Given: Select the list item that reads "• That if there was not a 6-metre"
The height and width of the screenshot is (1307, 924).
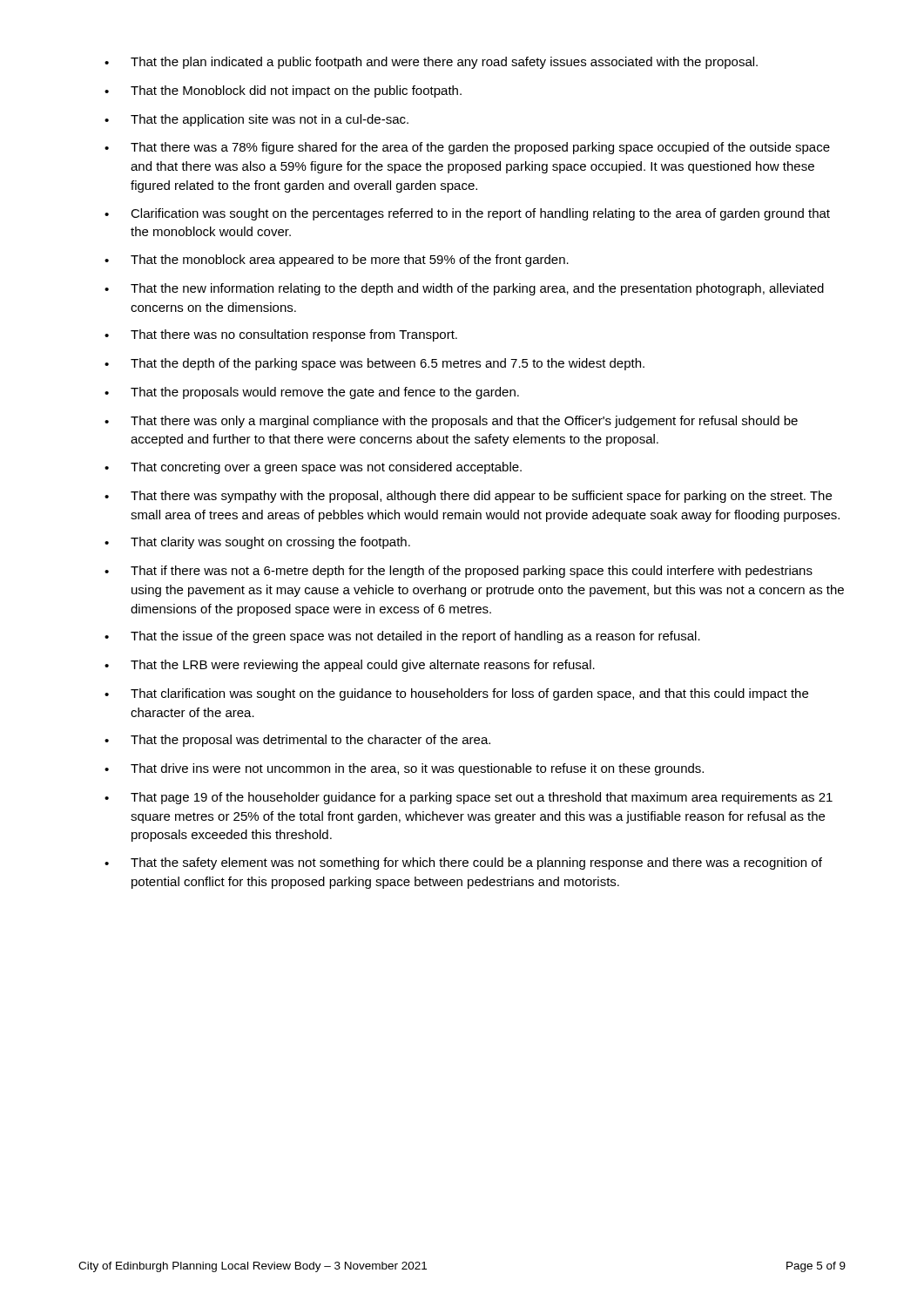Looking at the screenshot, I should [x=475, y=590].
